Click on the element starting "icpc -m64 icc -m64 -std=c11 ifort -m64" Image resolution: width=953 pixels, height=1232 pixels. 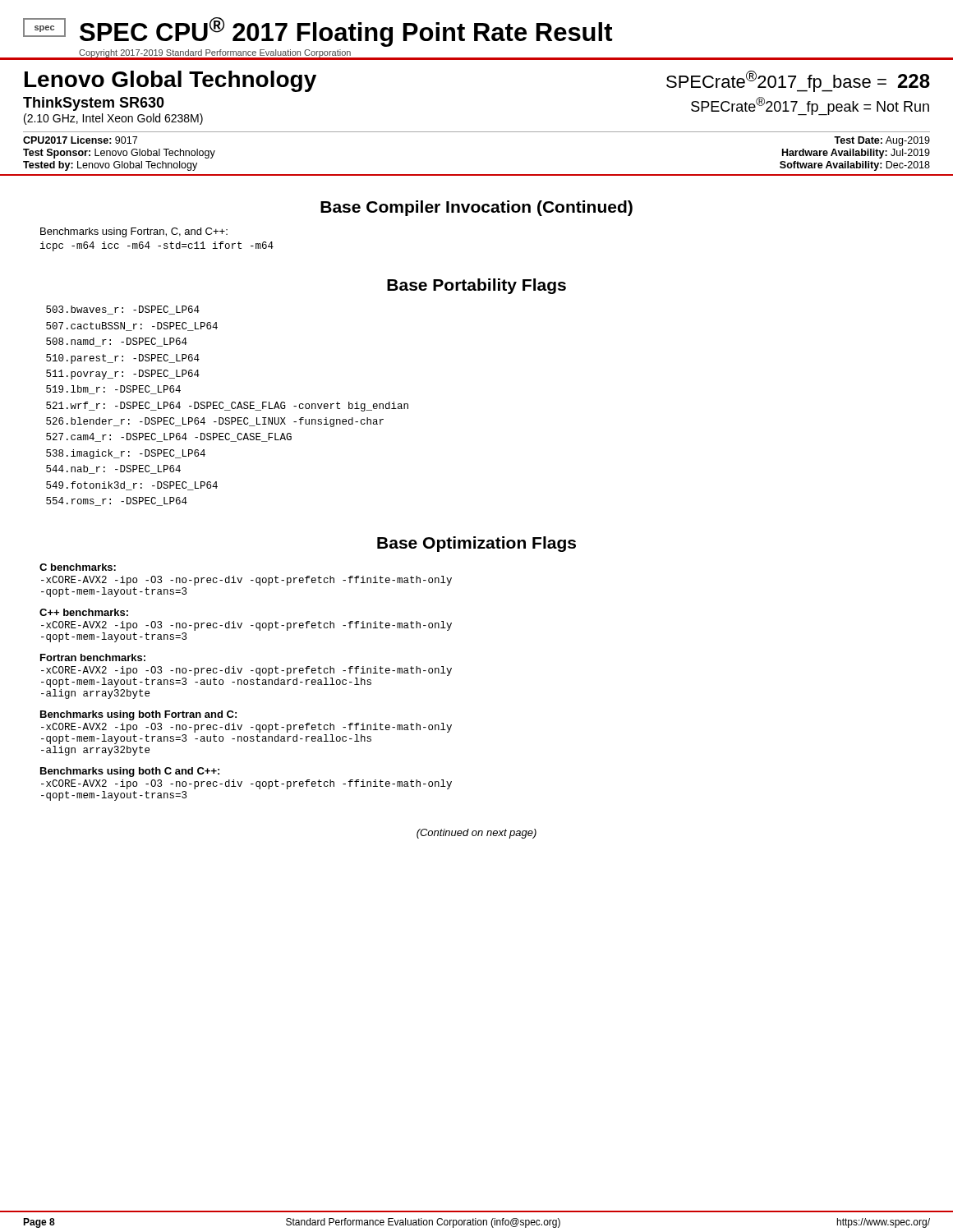(x=157, y=247)
